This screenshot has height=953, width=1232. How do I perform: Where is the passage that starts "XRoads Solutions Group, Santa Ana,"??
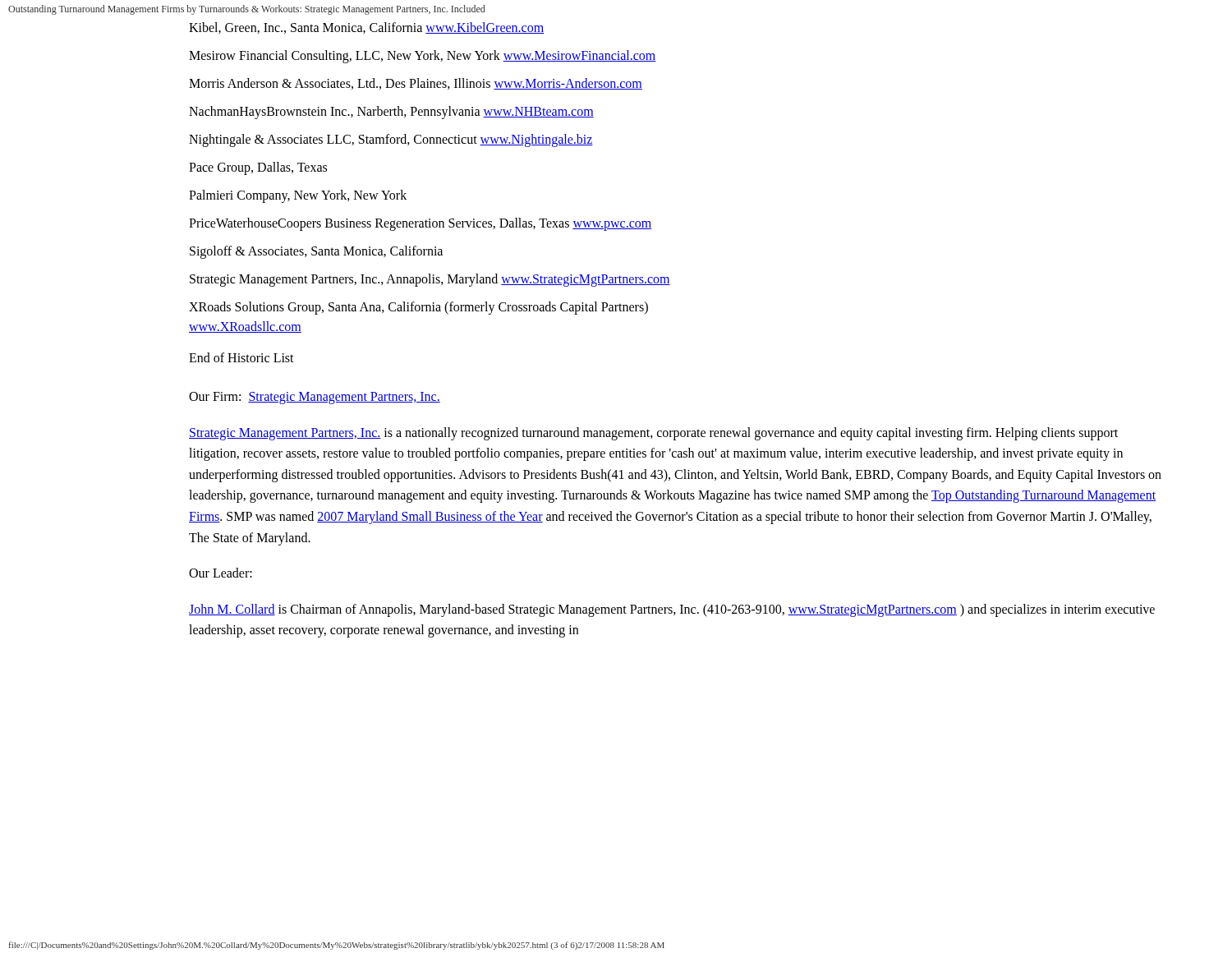(x=419, y=317)
